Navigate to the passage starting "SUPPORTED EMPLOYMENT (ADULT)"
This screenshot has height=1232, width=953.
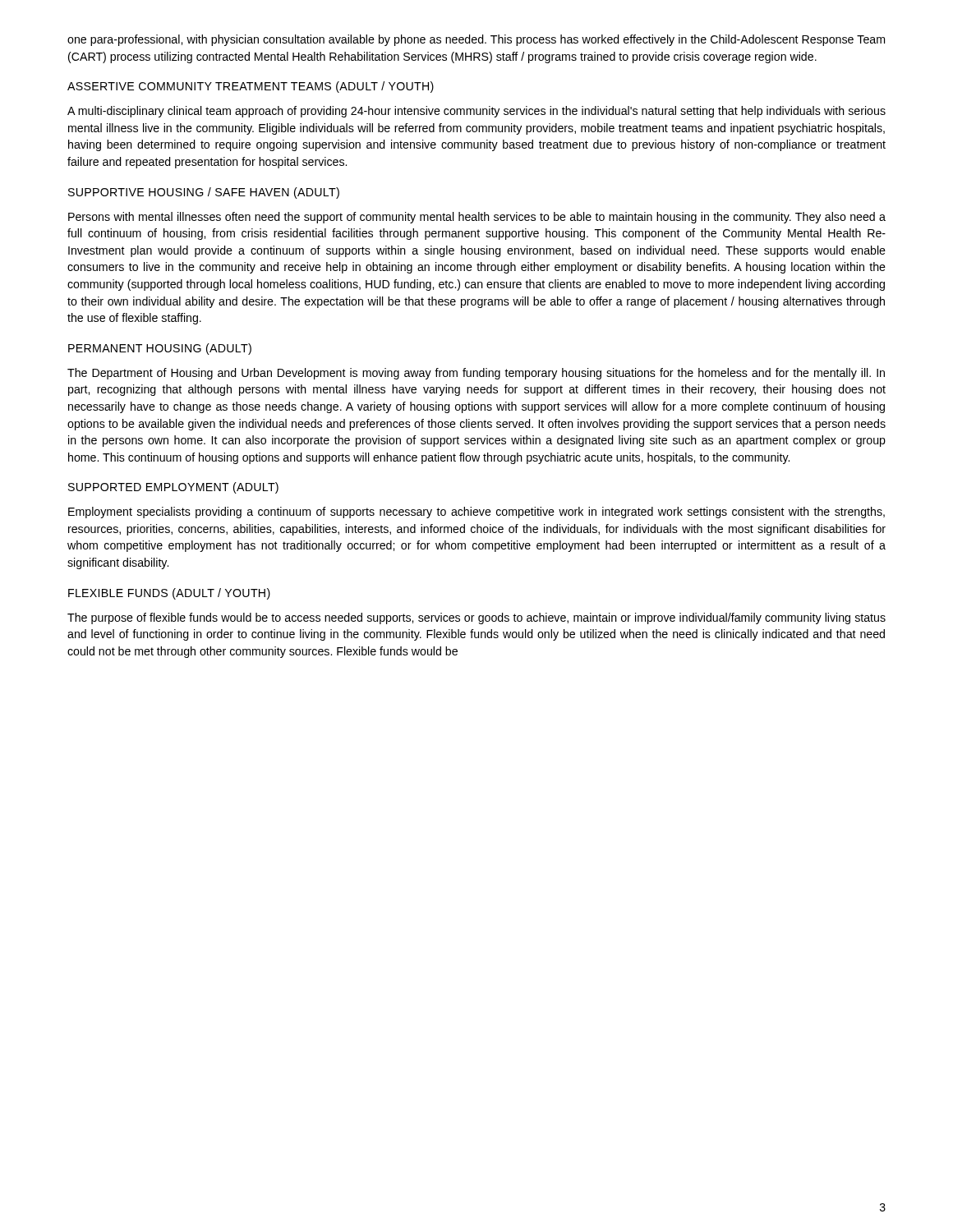[x=173, y=487]
